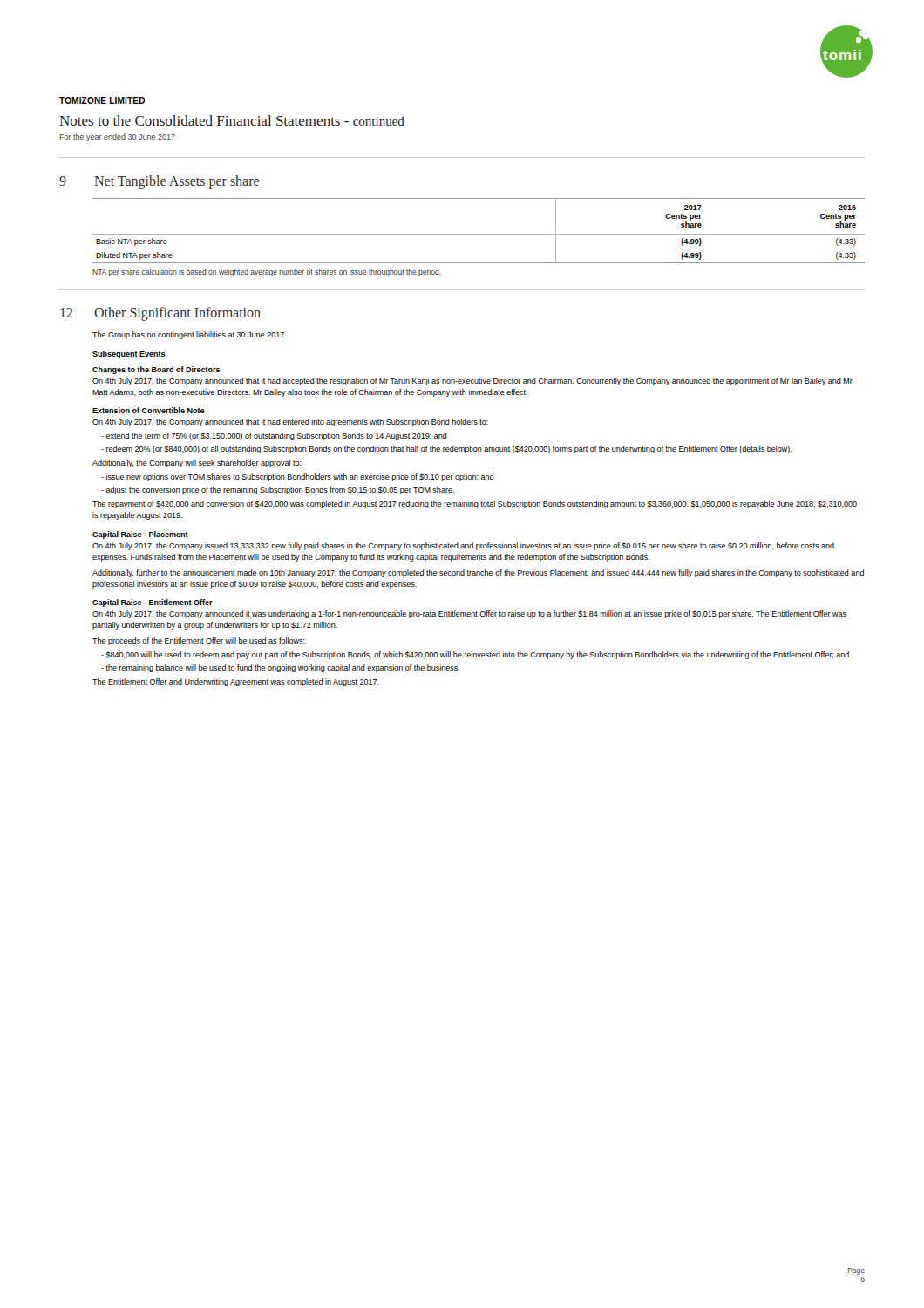Find the list item with the text "extend the term of 75% (or $3,150,000)"
Image resolution: width=924 pixels, height=1308 pixels.
tap(274, 436)
